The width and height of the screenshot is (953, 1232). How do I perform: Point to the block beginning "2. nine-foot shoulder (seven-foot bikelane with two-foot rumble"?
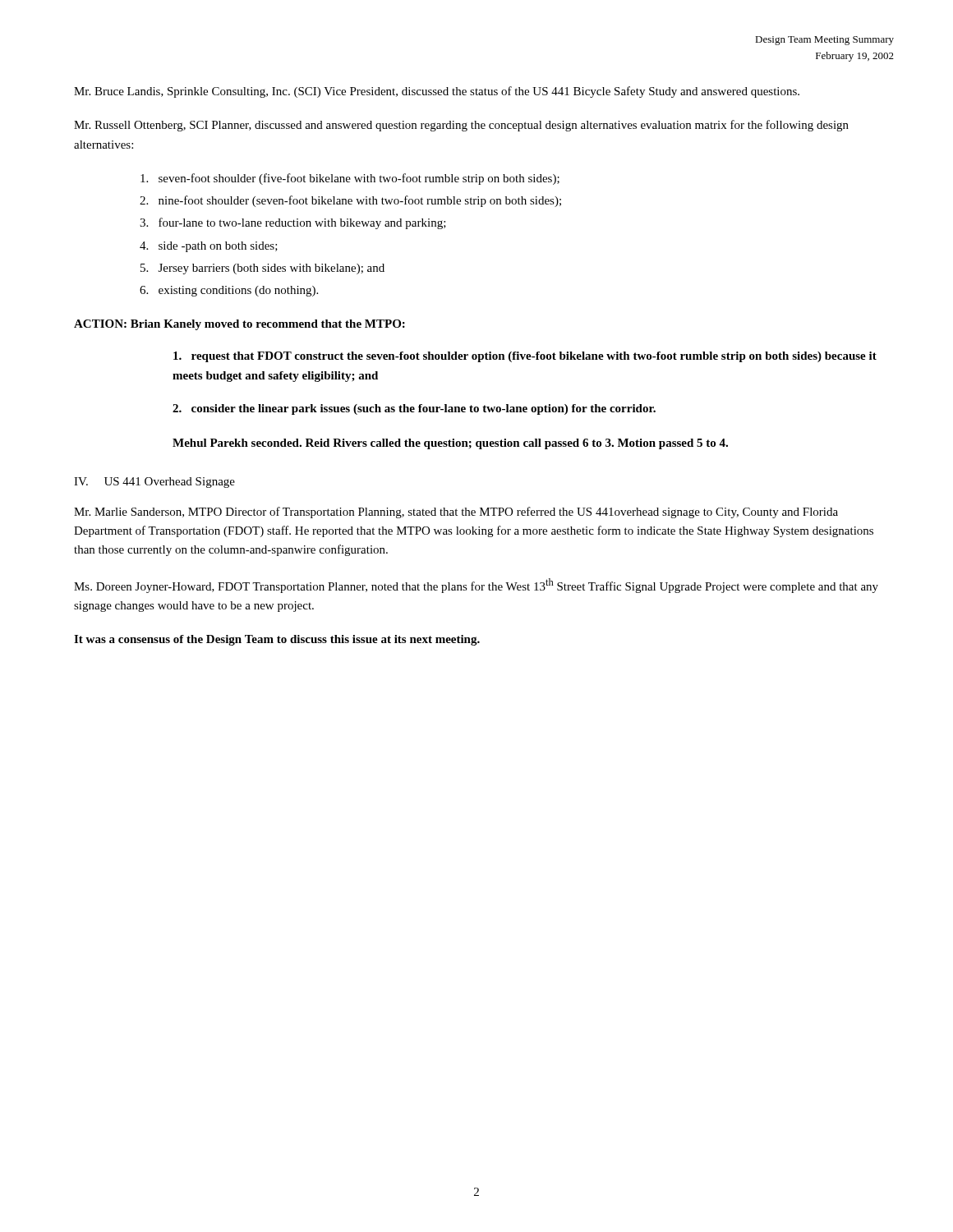pyautogui.click(x=351, y=200)
